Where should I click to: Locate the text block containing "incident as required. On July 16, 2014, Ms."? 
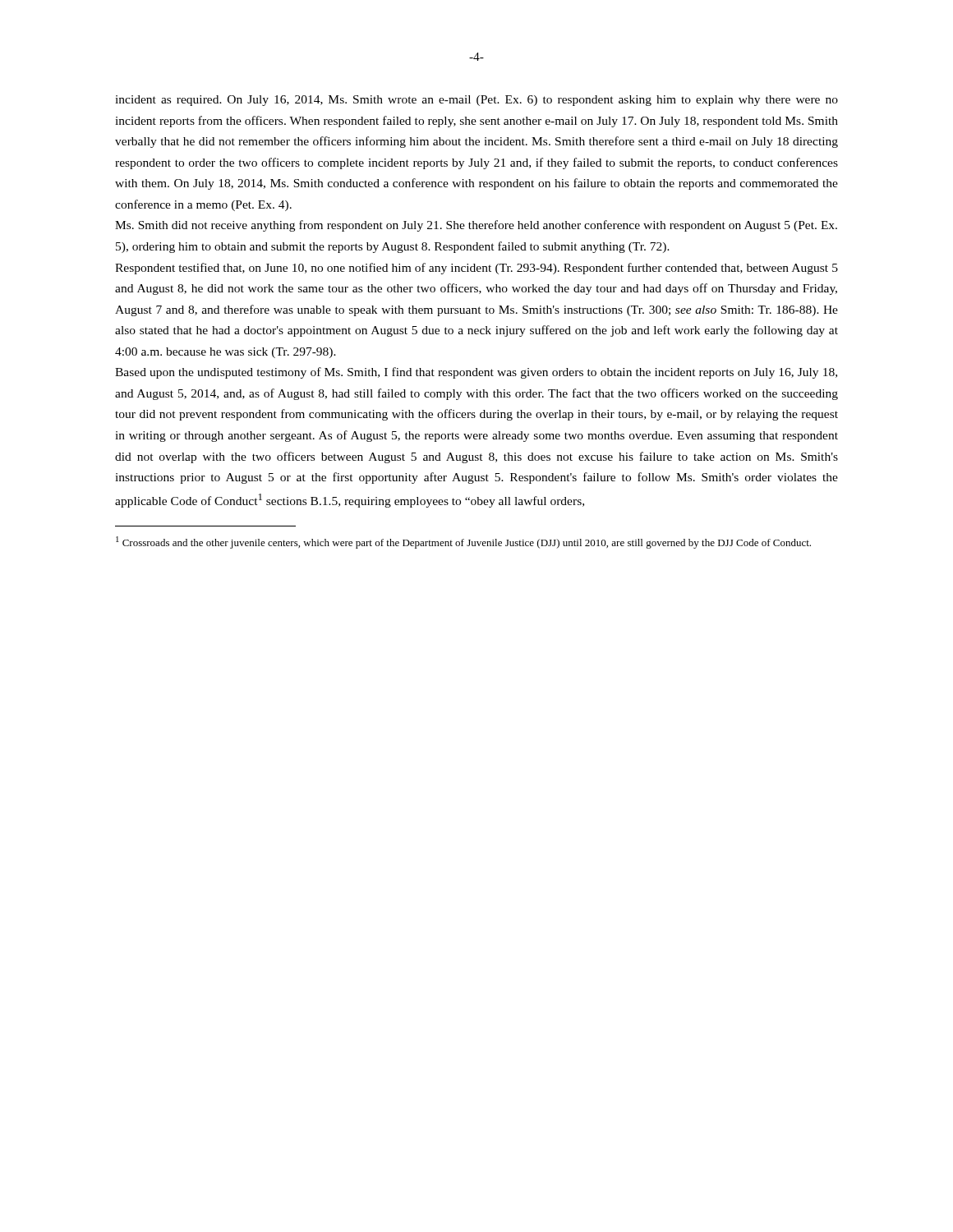[476, 152]
